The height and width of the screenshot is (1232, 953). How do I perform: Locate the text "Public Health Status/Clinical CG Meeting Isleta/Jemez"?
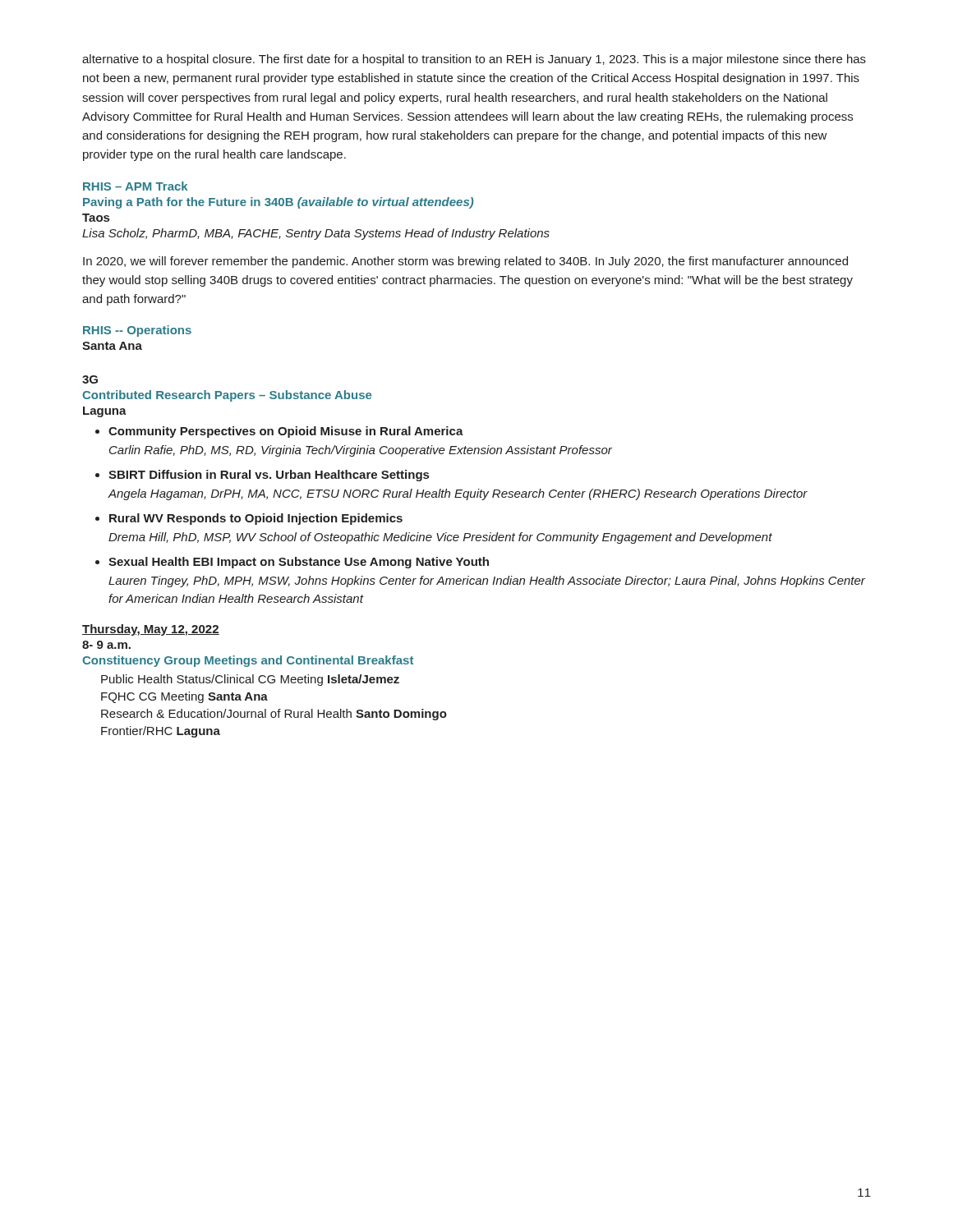click(x=250, y=679)
